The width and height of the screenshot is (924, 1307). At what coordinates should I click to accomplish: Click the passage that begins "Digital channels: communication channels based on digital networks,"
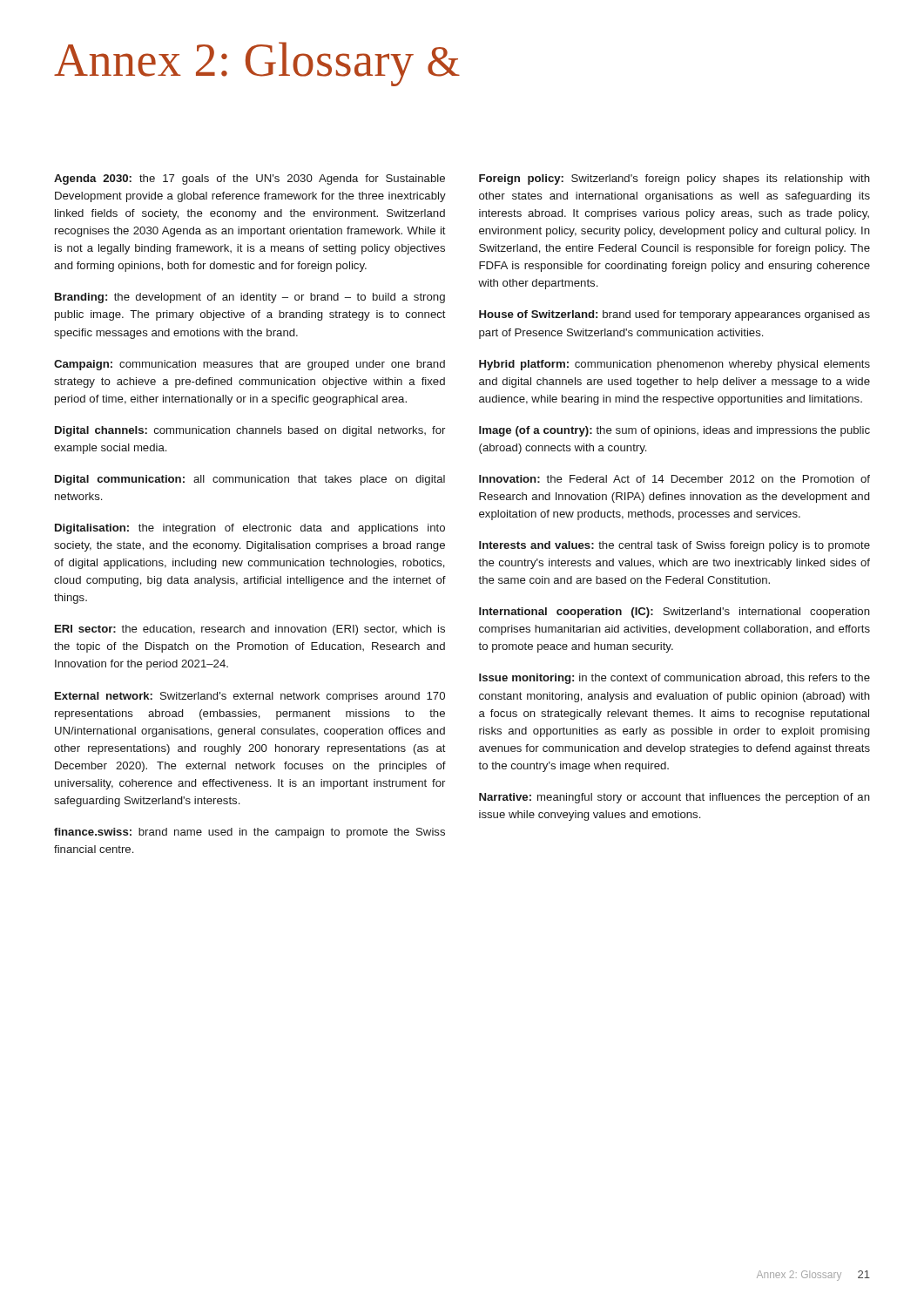pos(250,439)
